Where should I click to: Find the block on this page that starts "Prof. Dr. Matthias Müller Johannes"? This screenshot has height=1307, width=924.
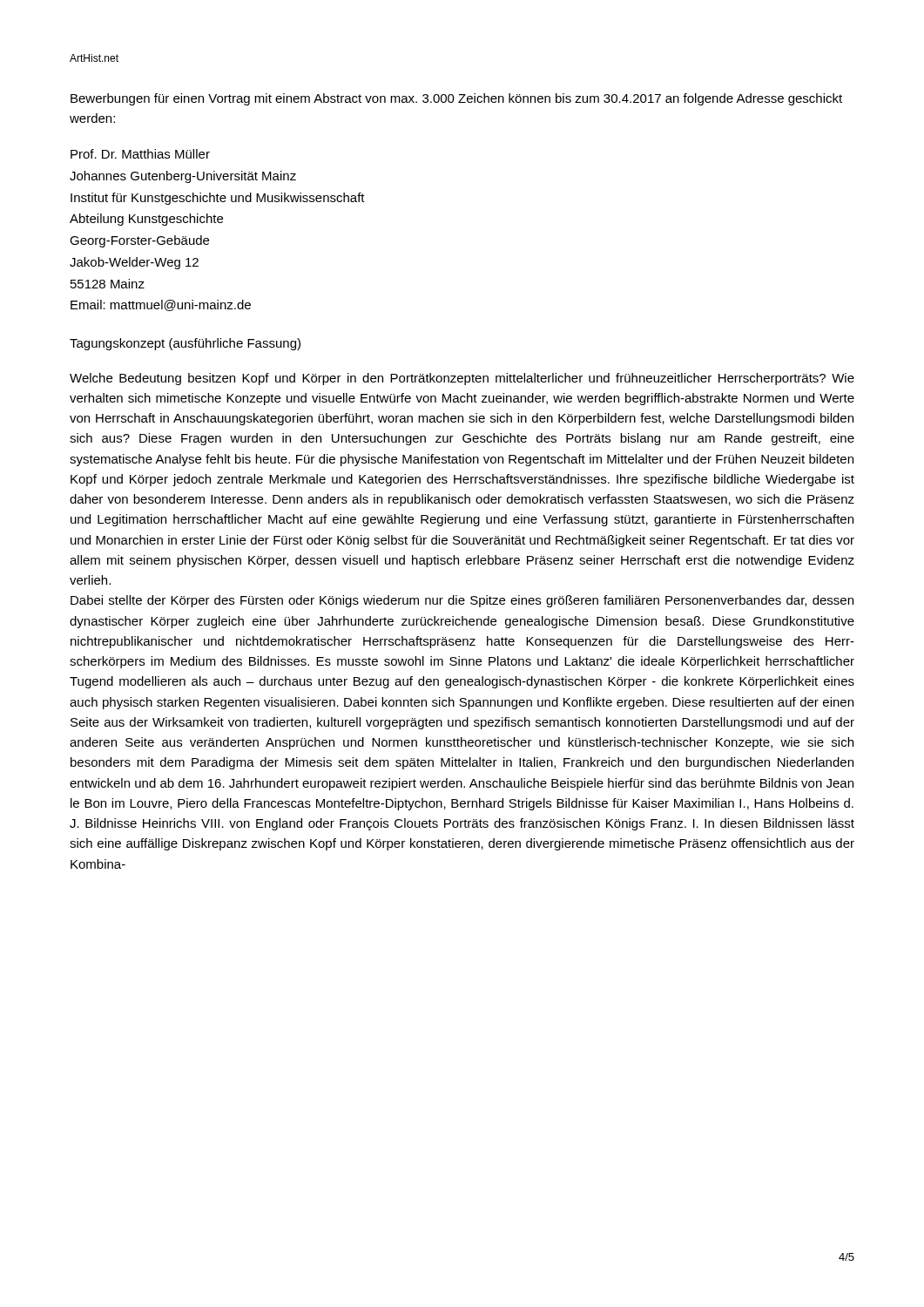pyautogui.click(x=217, y=229)
